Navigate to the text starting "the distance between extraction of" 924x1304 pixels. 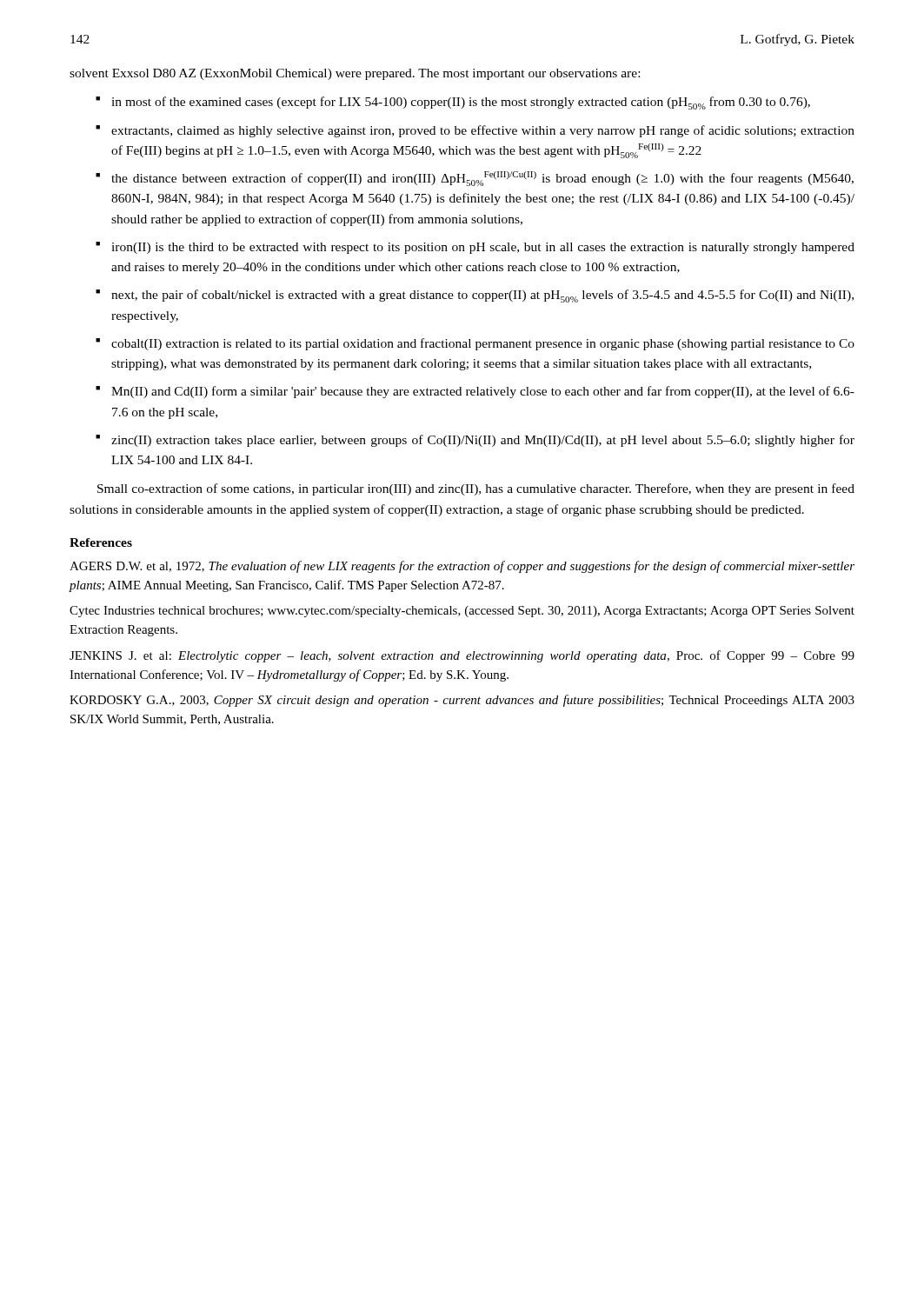pos(483,197)
